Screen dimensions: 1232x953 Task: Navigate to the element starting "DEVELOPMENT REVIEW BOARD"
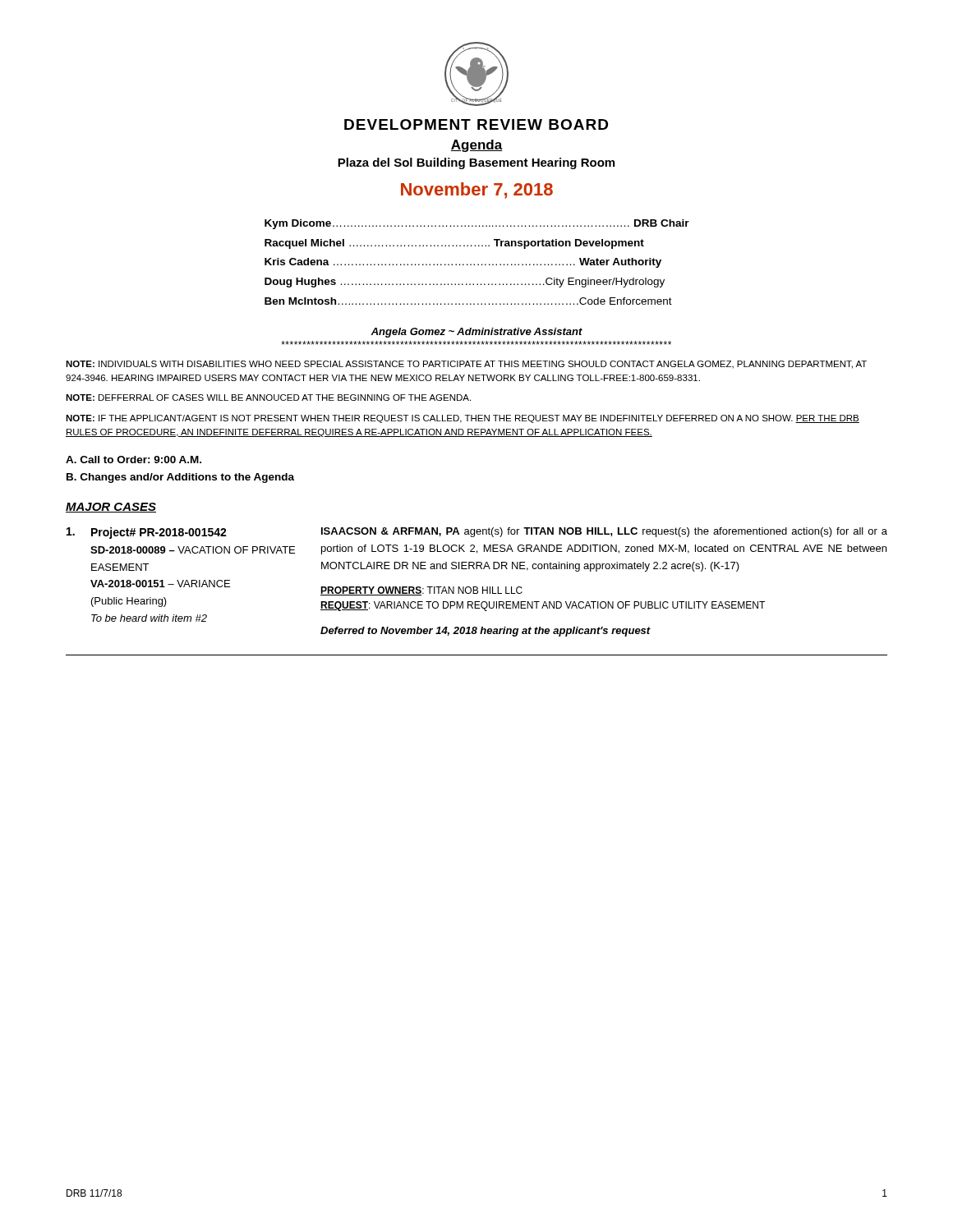click(x=476, y=142)
